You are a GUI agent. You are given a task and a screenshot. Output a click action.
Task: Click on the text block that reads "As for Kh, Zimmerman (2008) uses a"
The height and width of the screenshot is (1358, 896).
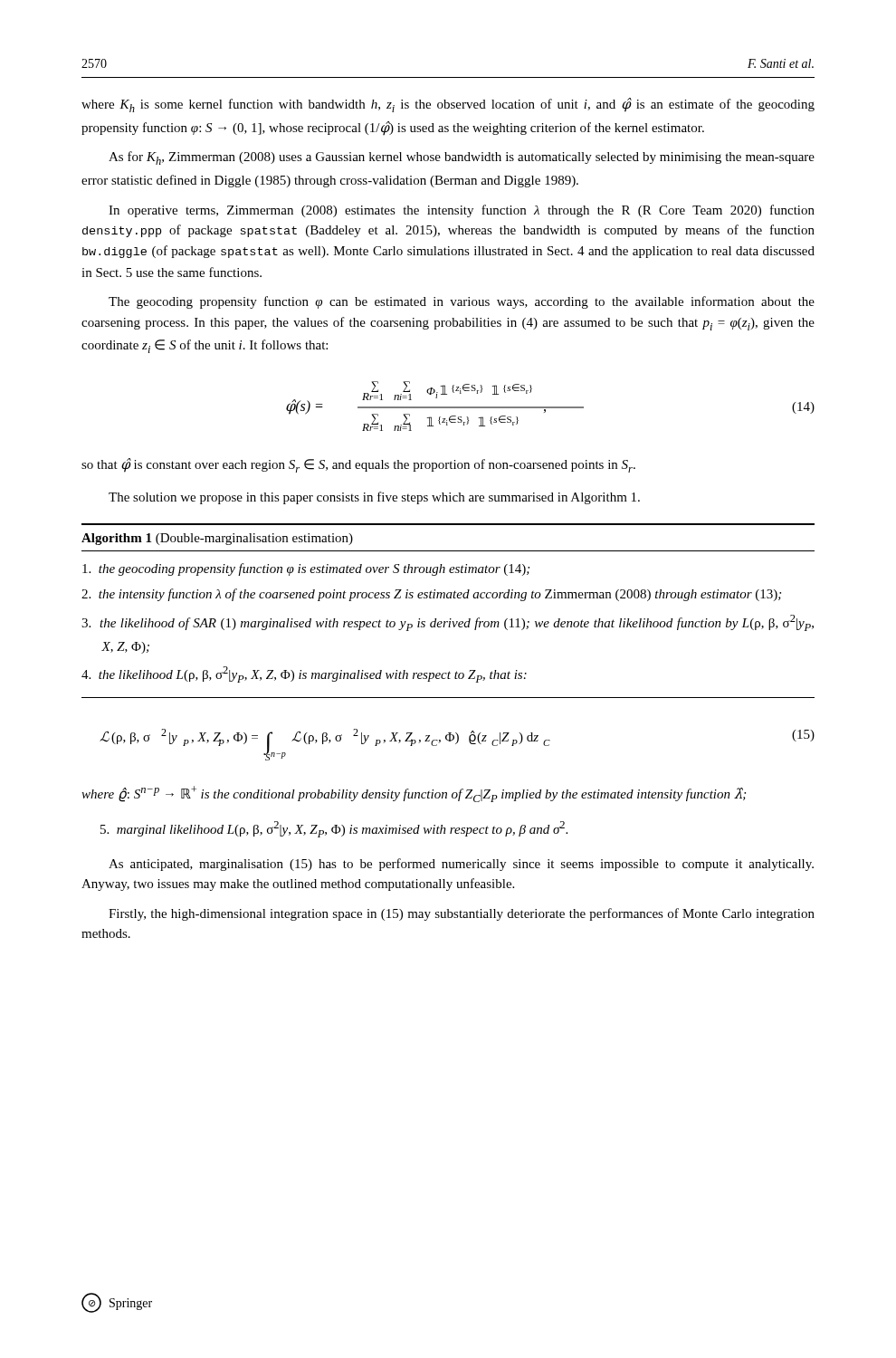448,169
